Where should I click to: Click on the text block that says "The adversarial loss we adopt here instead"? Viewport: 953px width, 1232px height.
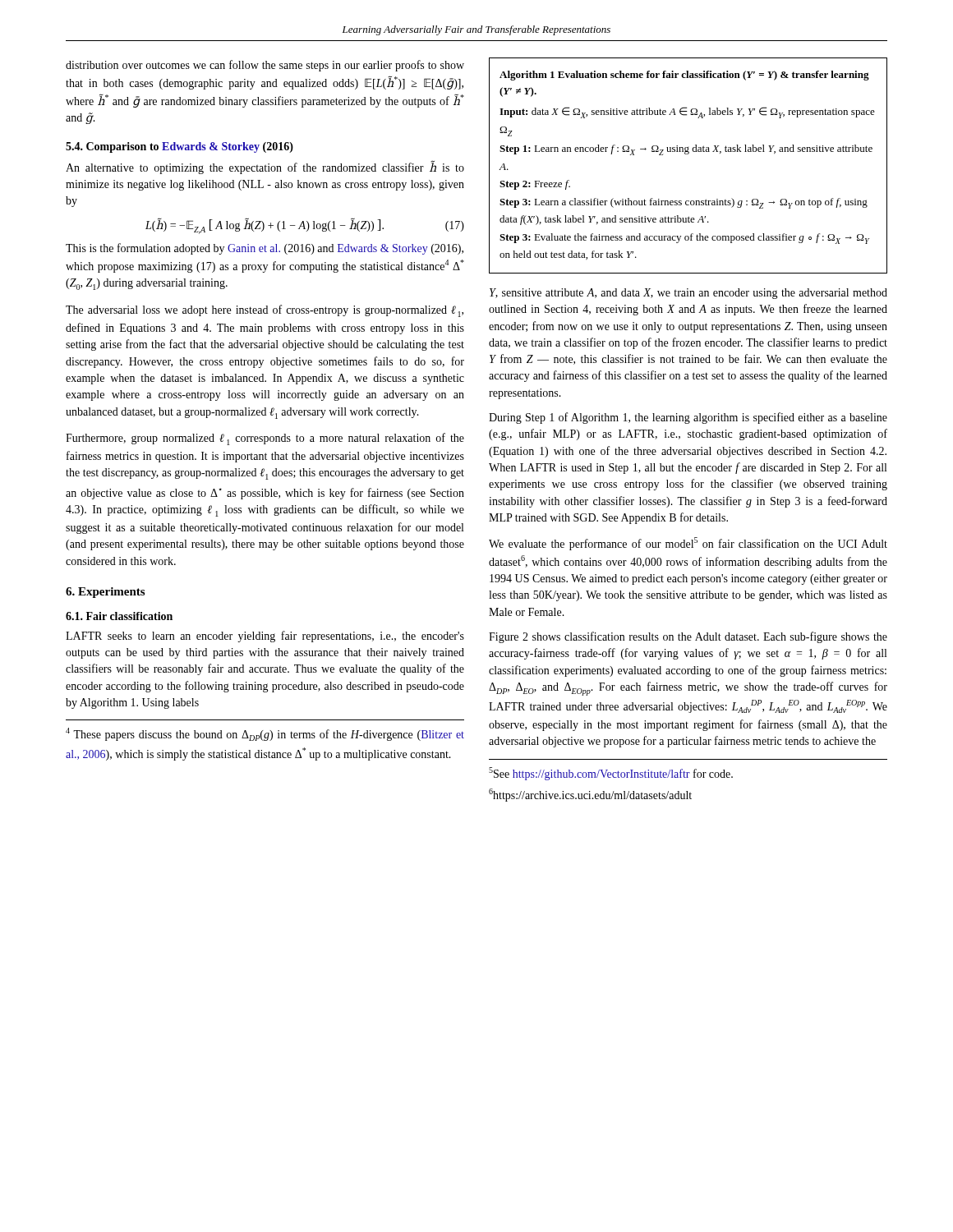(x=265, y=362)
